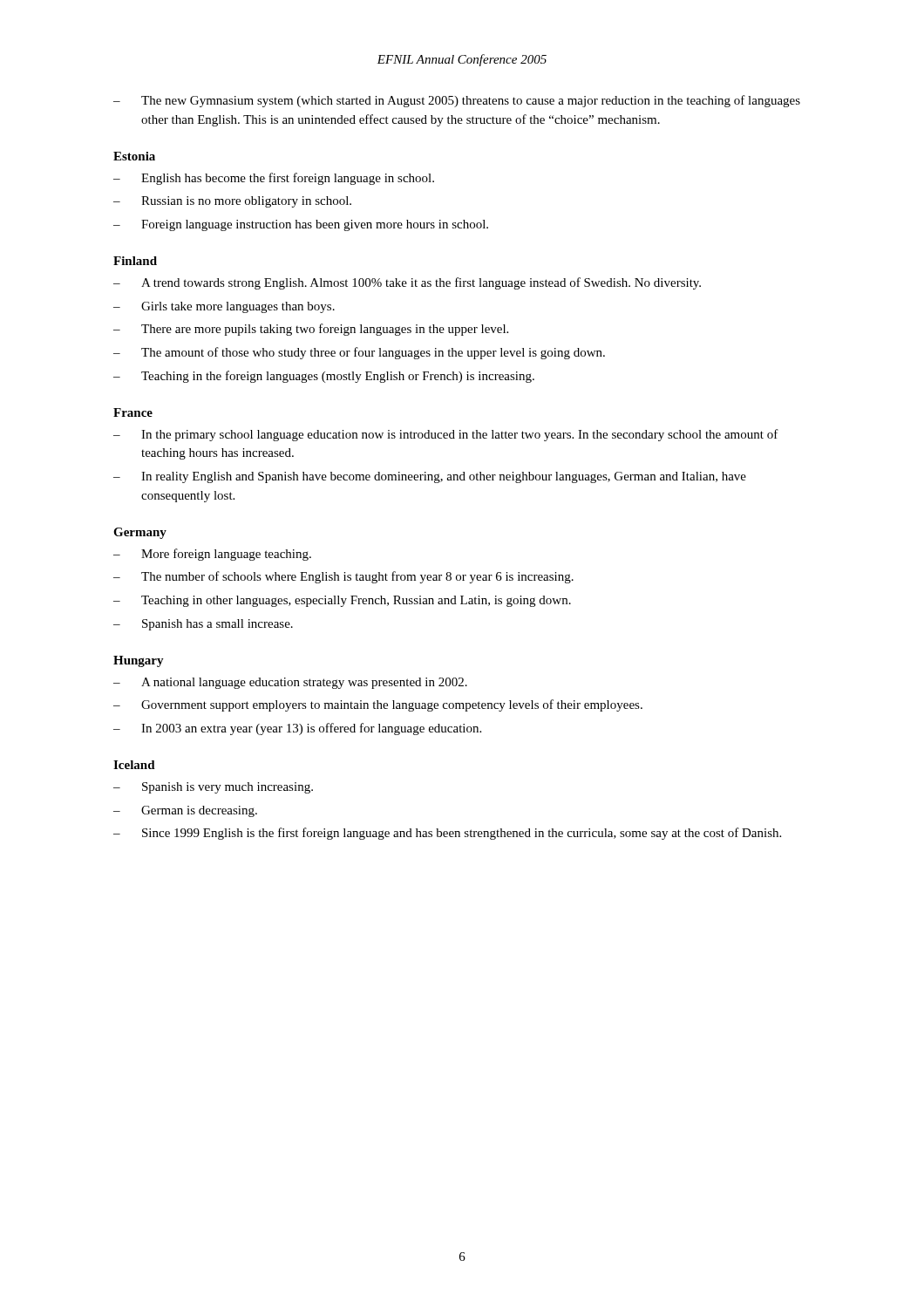Navigate to the passage starting "– In reality English and"
The width and height of the screenshot is (924, 1308).
[x=462, y=486]
